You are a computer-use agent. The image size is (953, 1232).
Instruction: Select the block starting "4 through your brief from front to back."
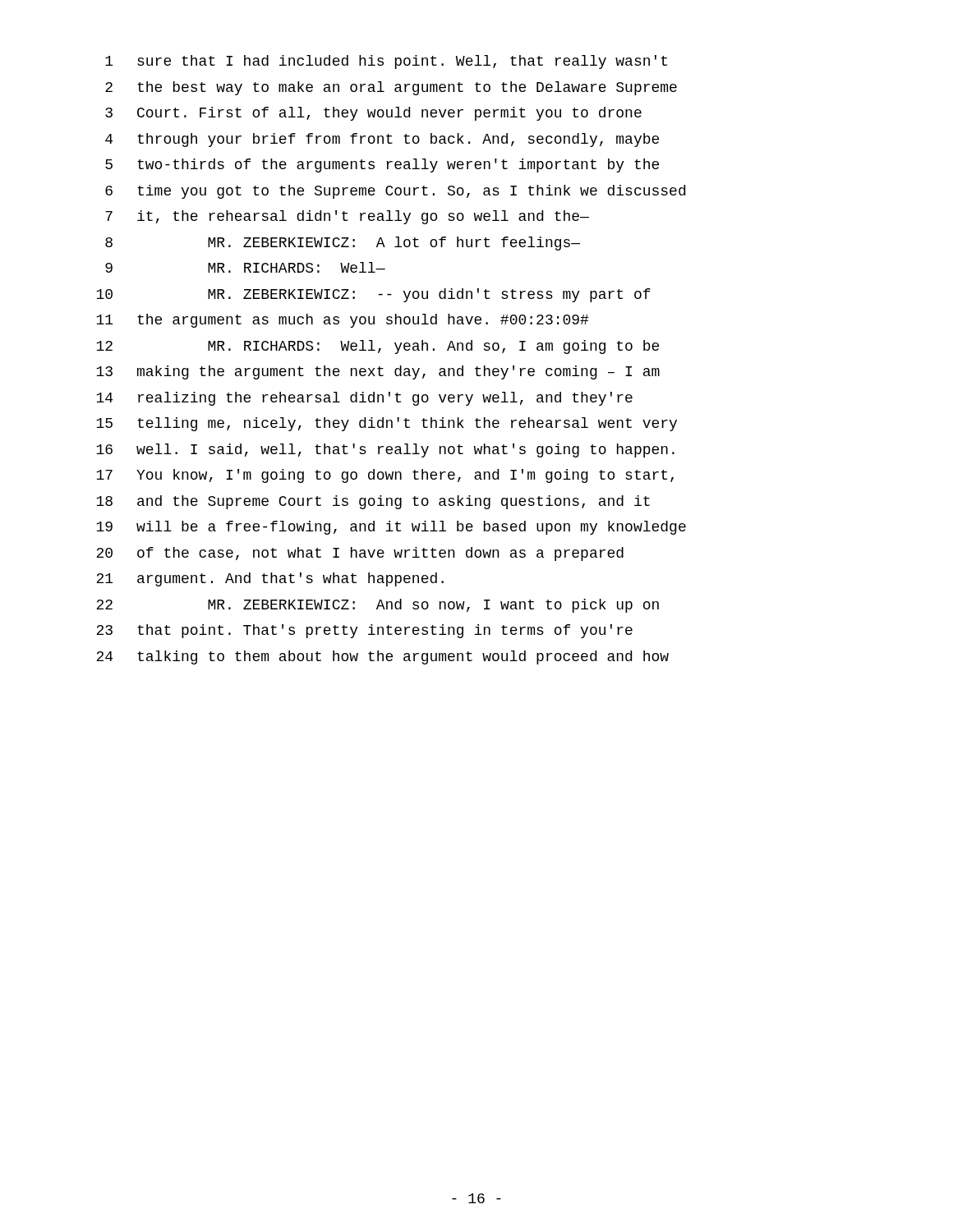coord(493,140)
